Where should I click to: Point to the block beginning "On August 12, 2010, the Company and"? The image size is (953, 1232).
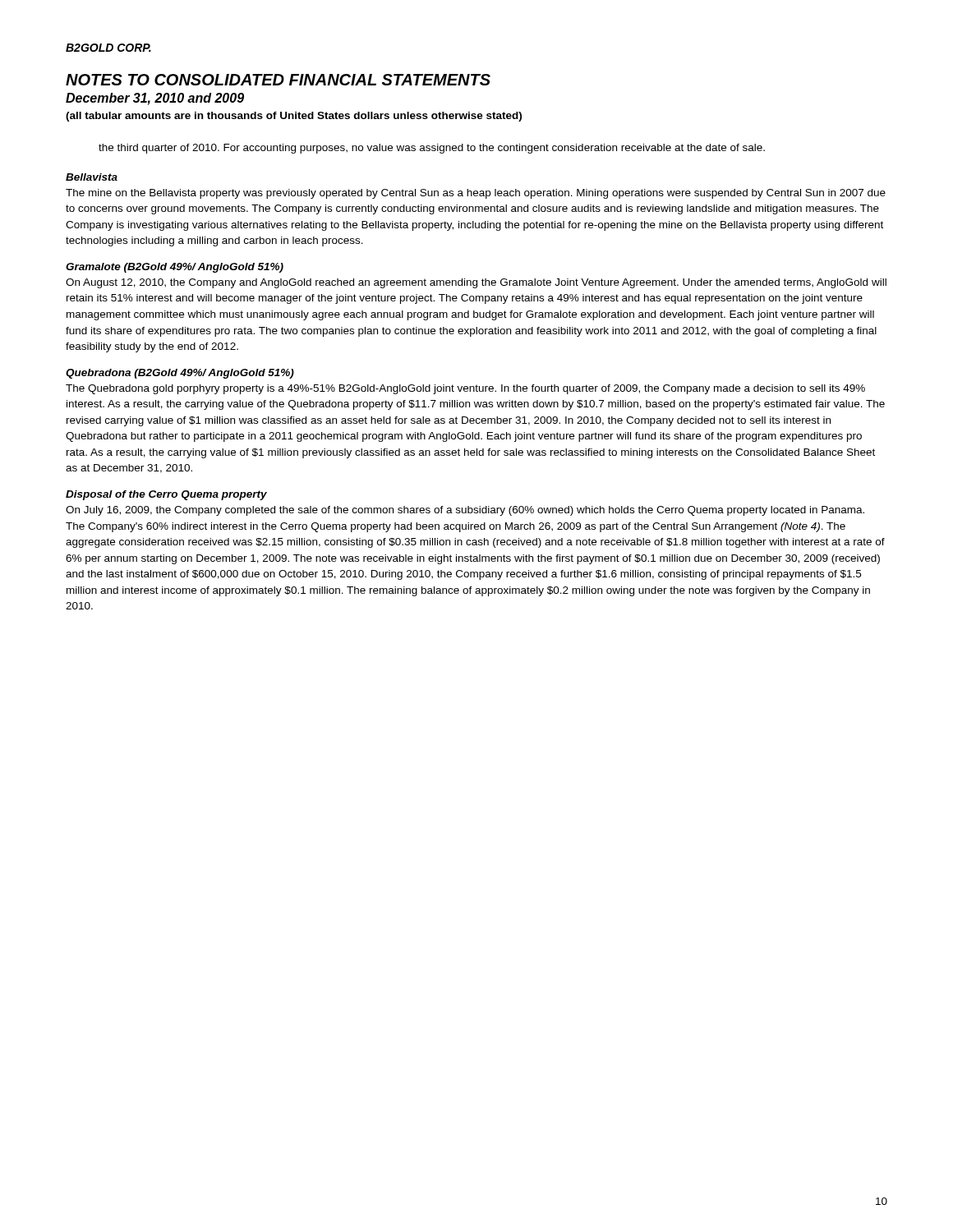[x=476, y=314]
